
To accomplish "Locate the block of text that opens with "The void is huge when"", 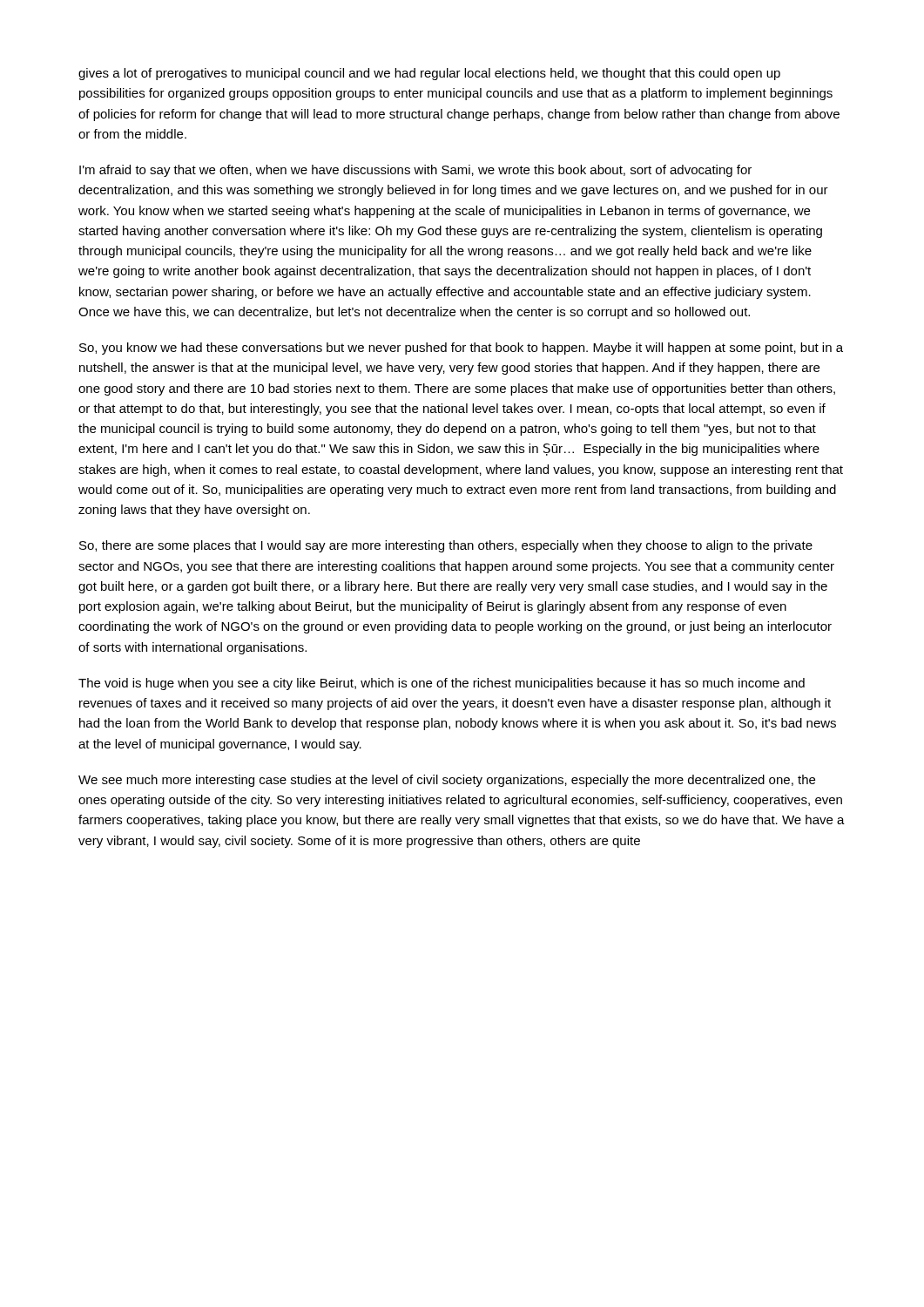I will point(457,713).
